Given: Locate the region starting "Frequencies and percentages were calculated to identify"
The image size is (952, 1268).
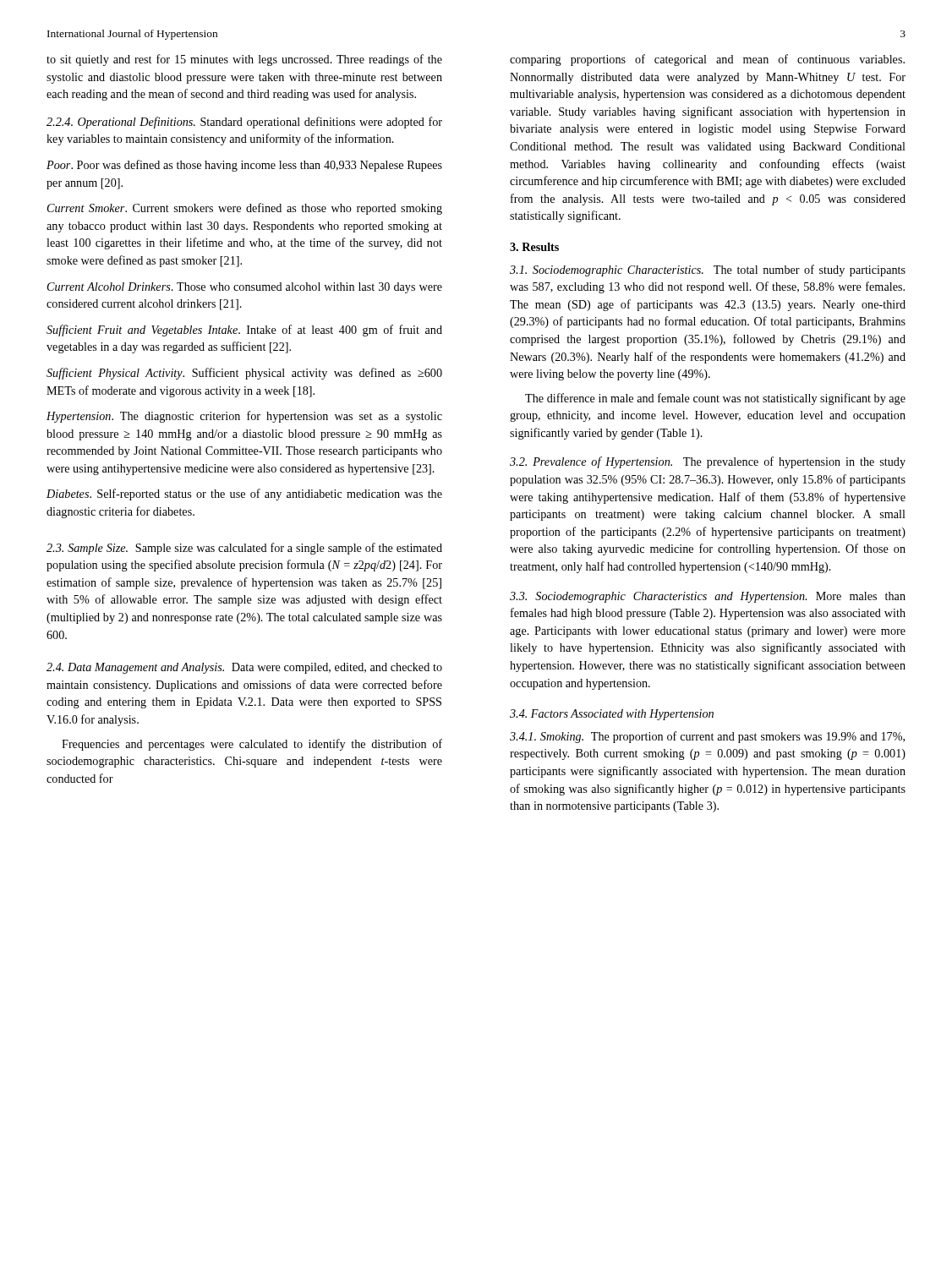Looking at the screenshot, I should tap(244, 761).
